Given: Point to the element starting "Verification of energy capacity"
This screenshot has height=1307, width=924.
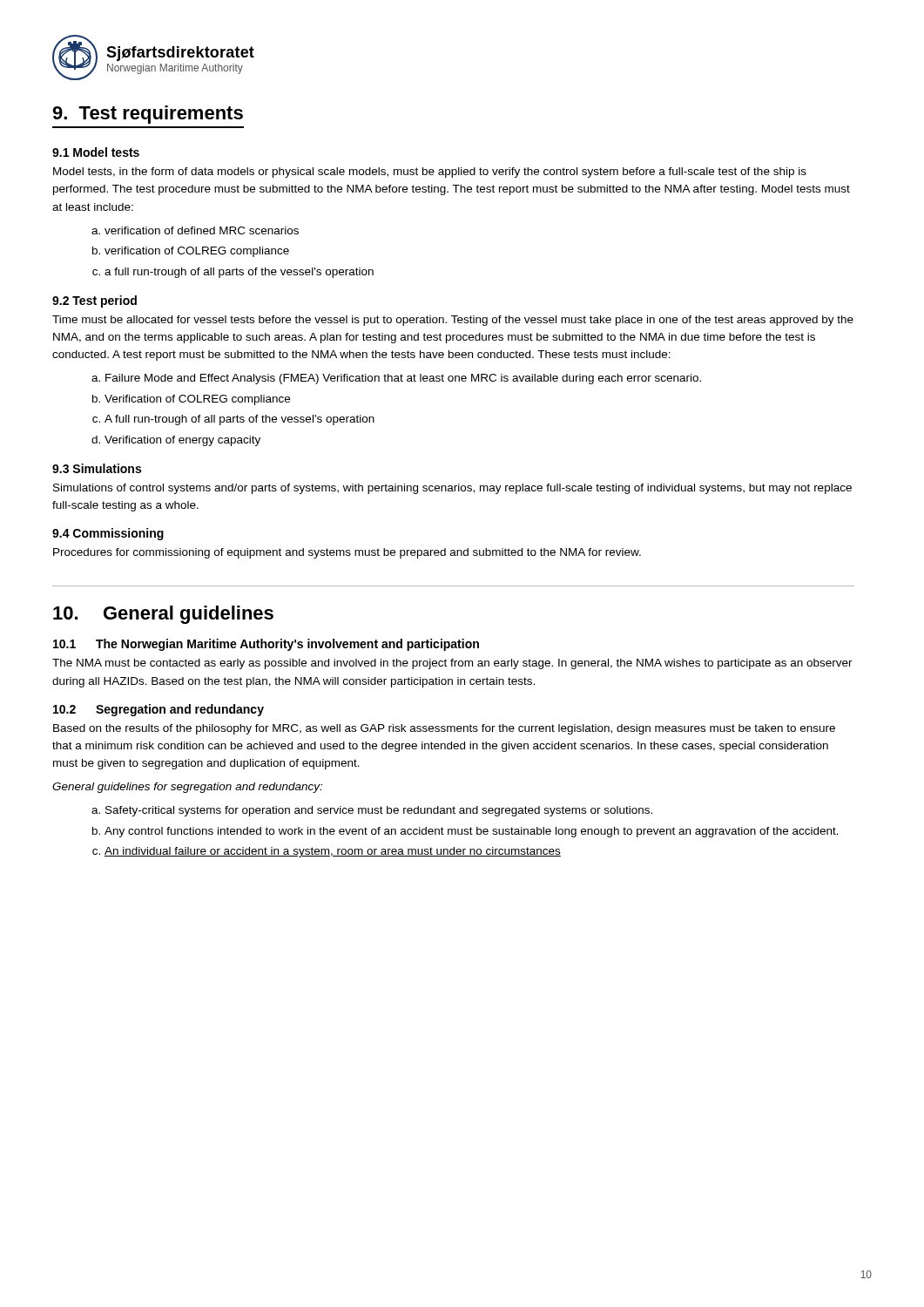Looking at the screenshot, I should (183, 440).
